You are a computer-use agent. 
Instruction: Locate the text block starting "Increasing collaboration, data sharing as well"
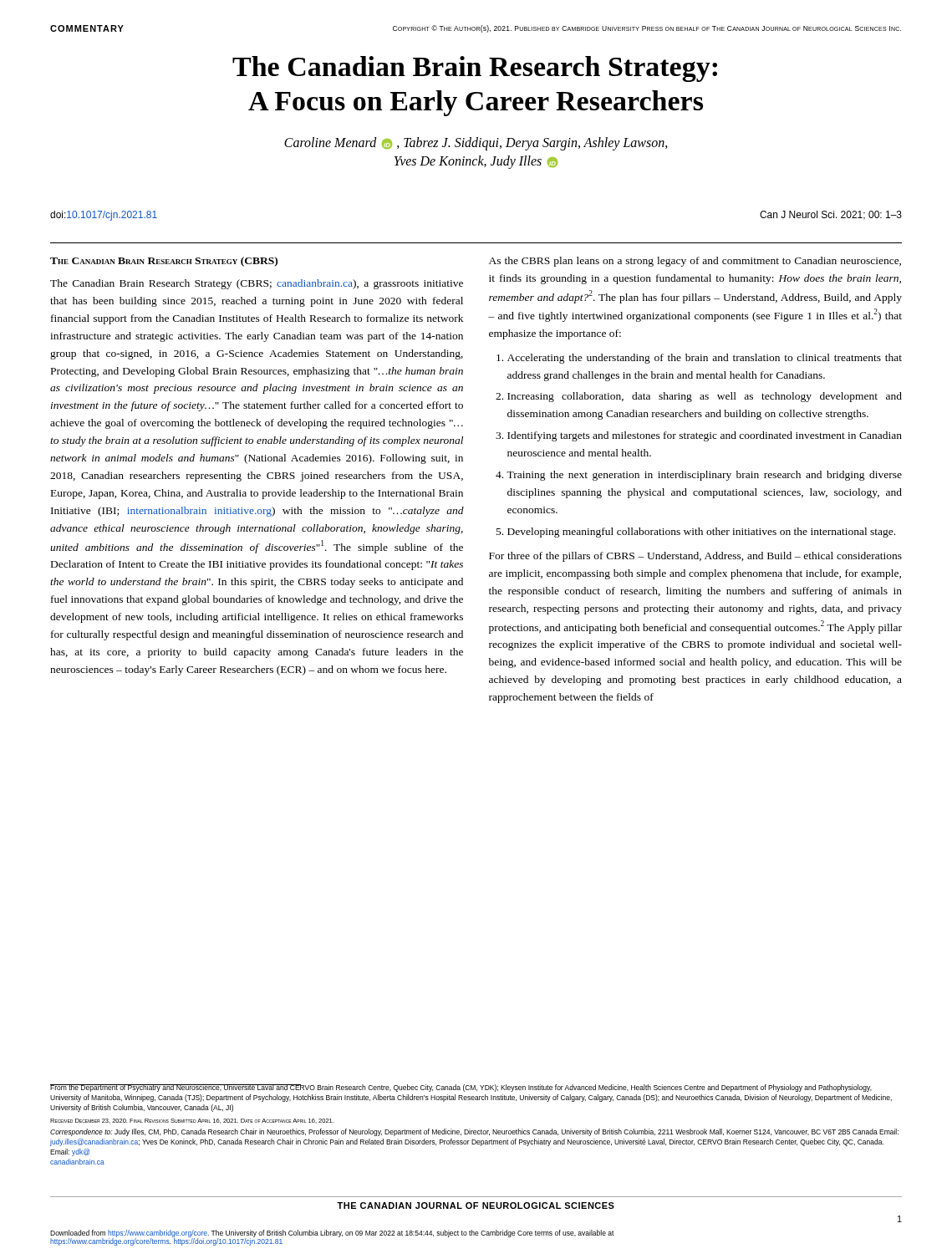704,406
